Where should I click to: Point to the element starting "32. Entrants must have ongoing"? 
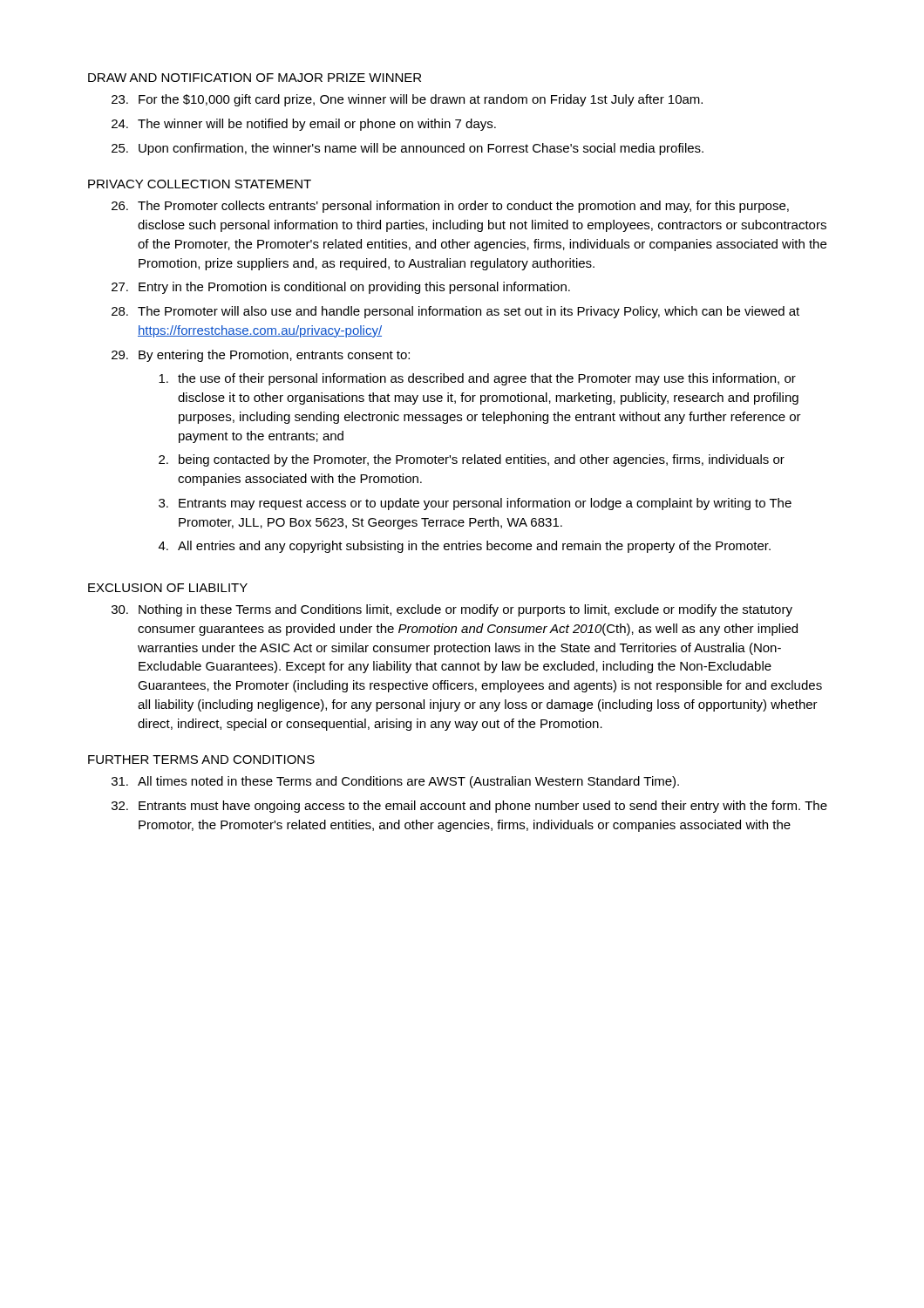pyautogui.click(x=462, y=815)
